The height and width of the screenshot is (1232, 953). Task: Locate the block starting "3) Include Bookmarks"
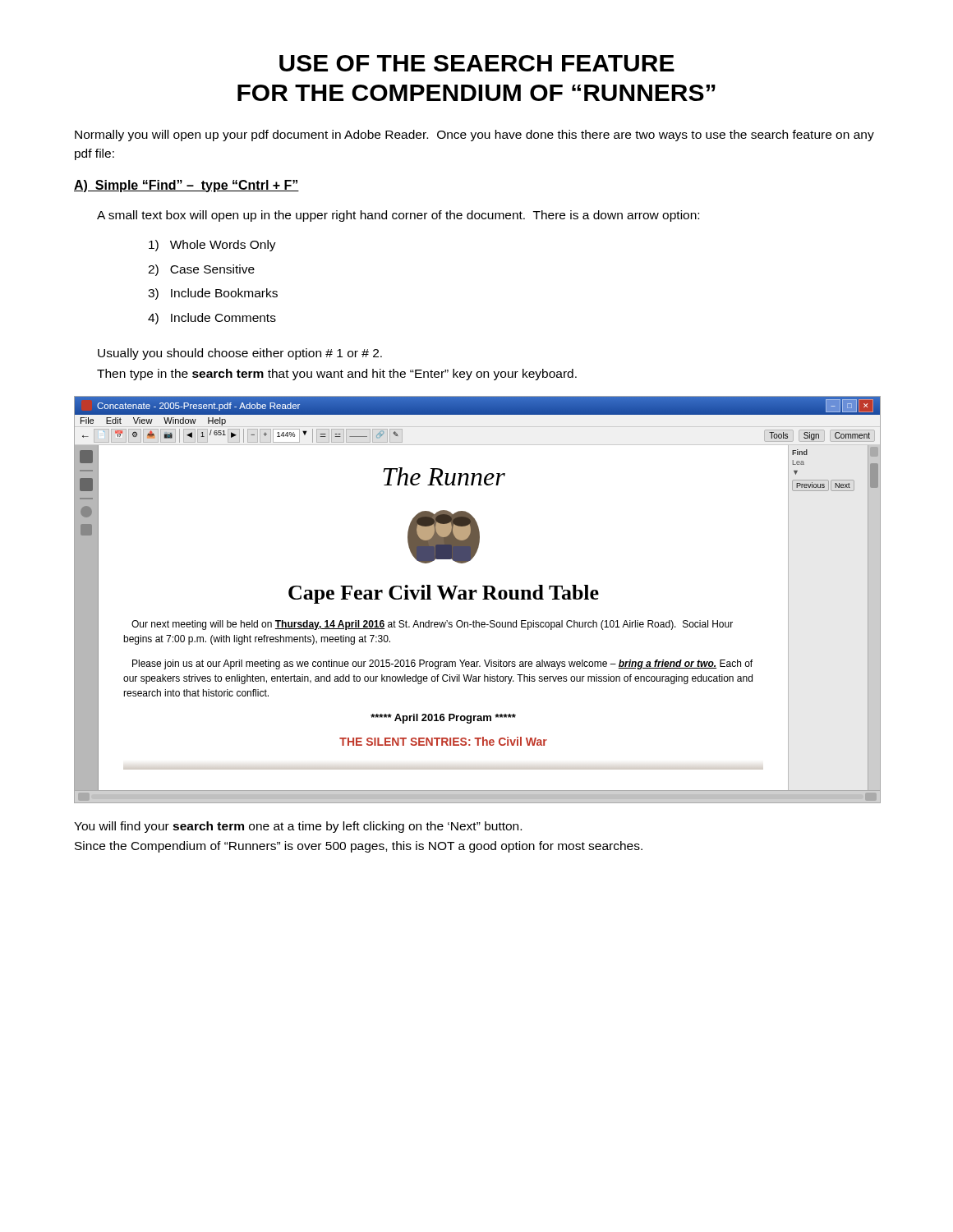(213, 294)
